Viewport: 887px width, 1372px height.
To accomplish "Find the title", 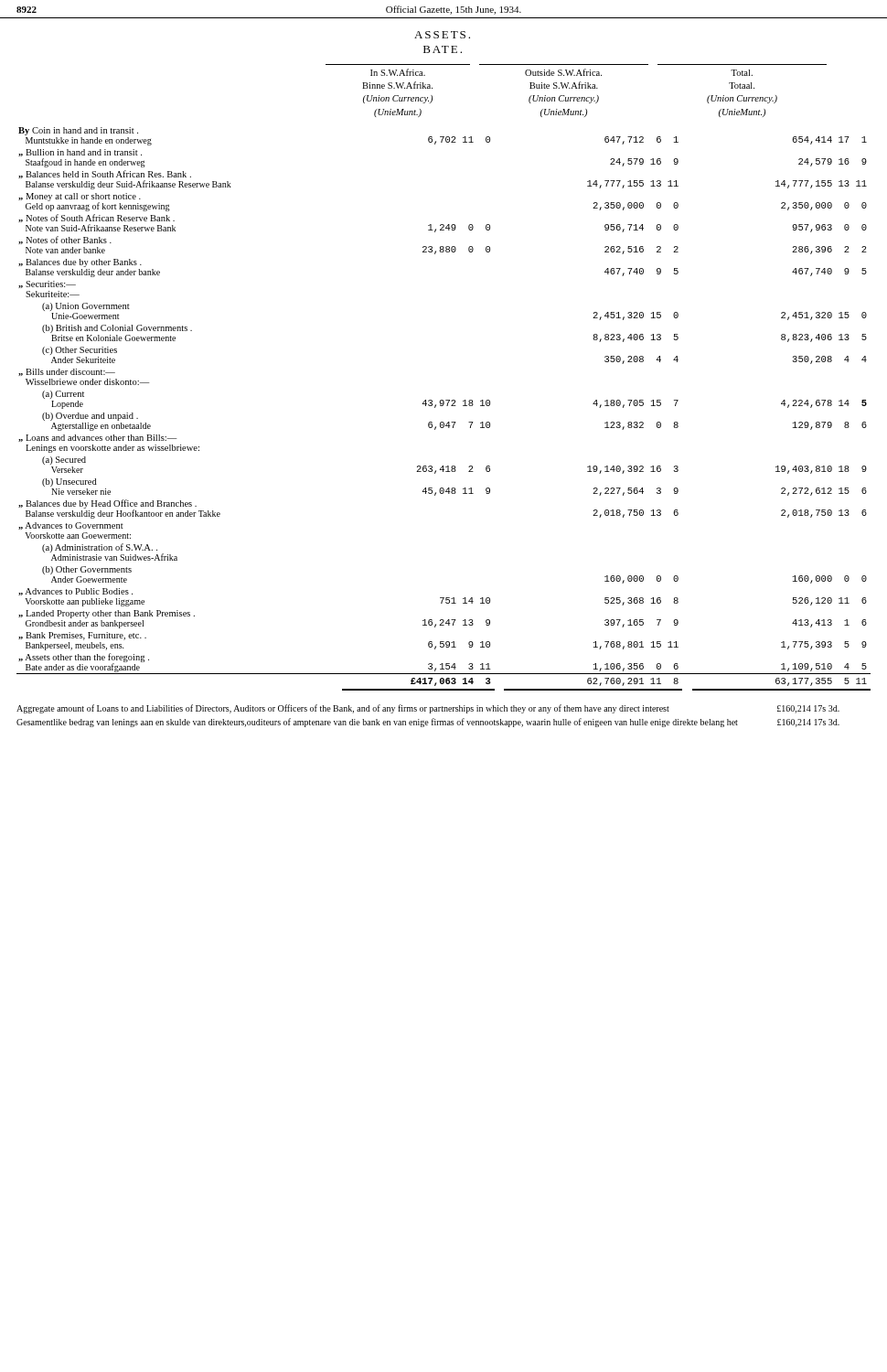I will (444, 42).
